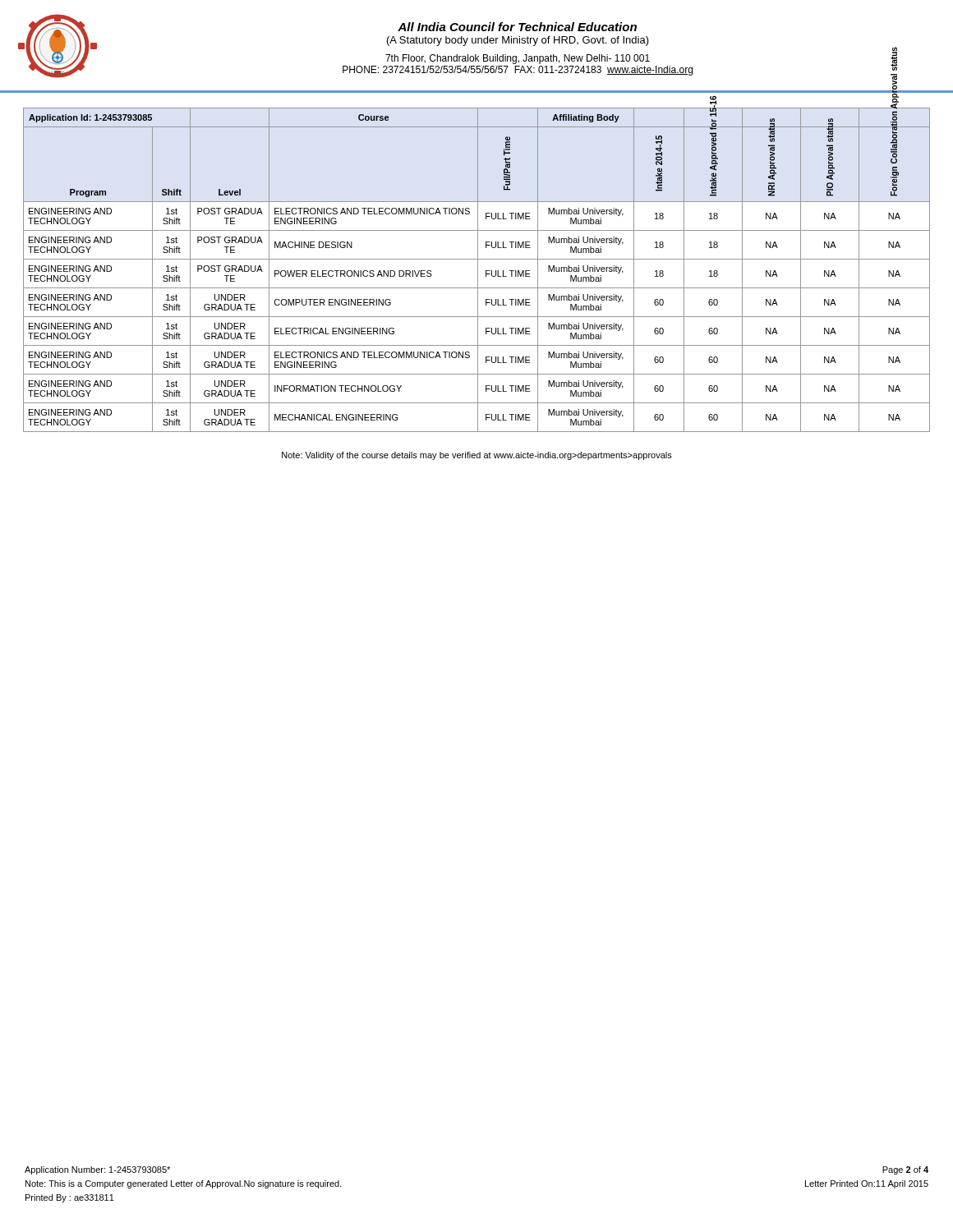Select the table that reads "Affiliating Body"
This screenshot has width=953, height=1232.
pyautogui.click(x=476, y=262)
